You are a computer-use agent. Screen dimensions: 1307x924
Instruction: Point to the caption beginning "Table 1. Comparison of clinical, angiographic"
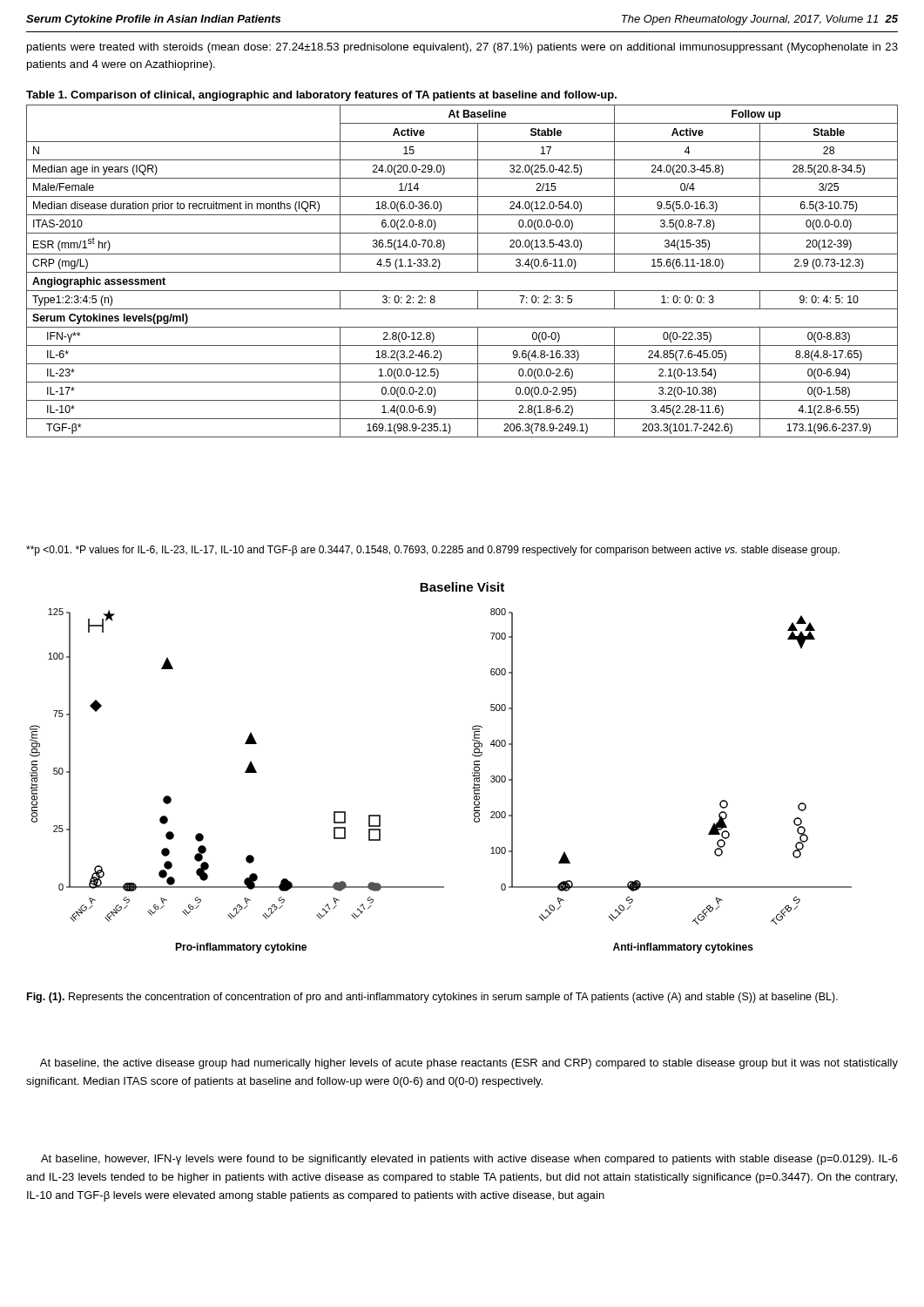[x=322, y=94]
